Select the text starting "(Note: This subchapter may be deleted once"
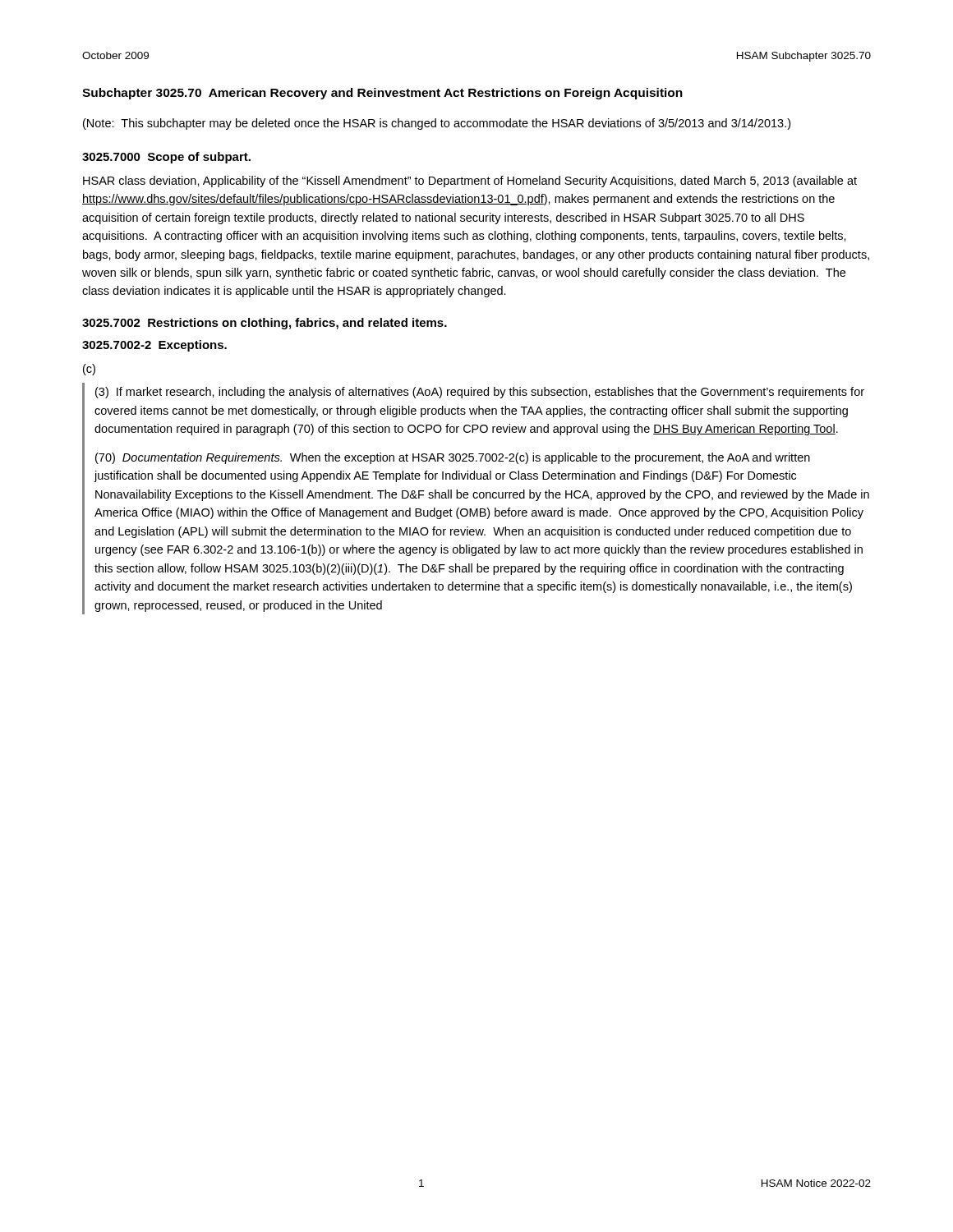The height and width of the screenshot is (1232, 953). click(437, 123)
